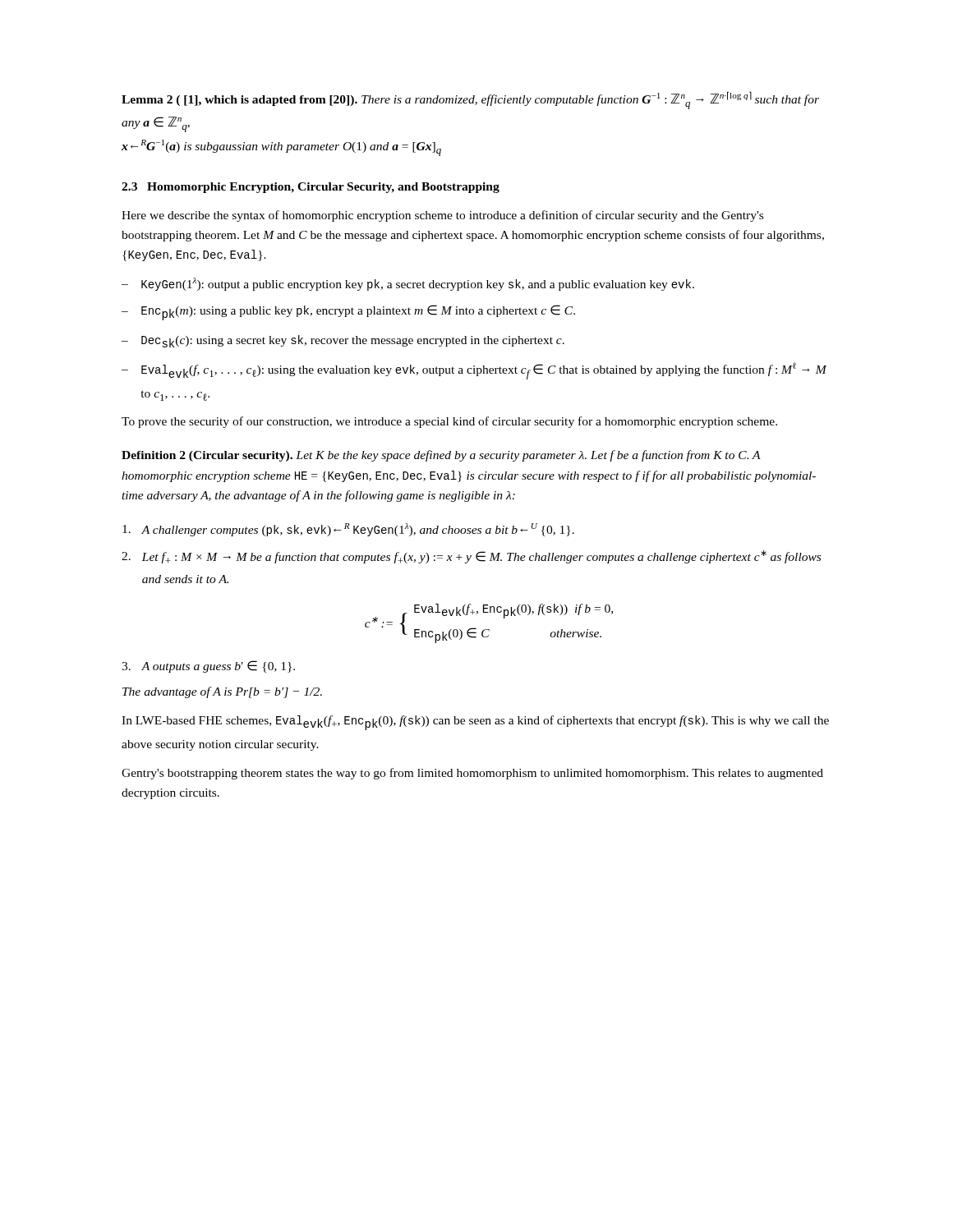Viewport: 953px width, 1232px height.
Task: Locate the block starting "Gentry's bootstrapping theorem states the"
Action: (x=476, y=783)
